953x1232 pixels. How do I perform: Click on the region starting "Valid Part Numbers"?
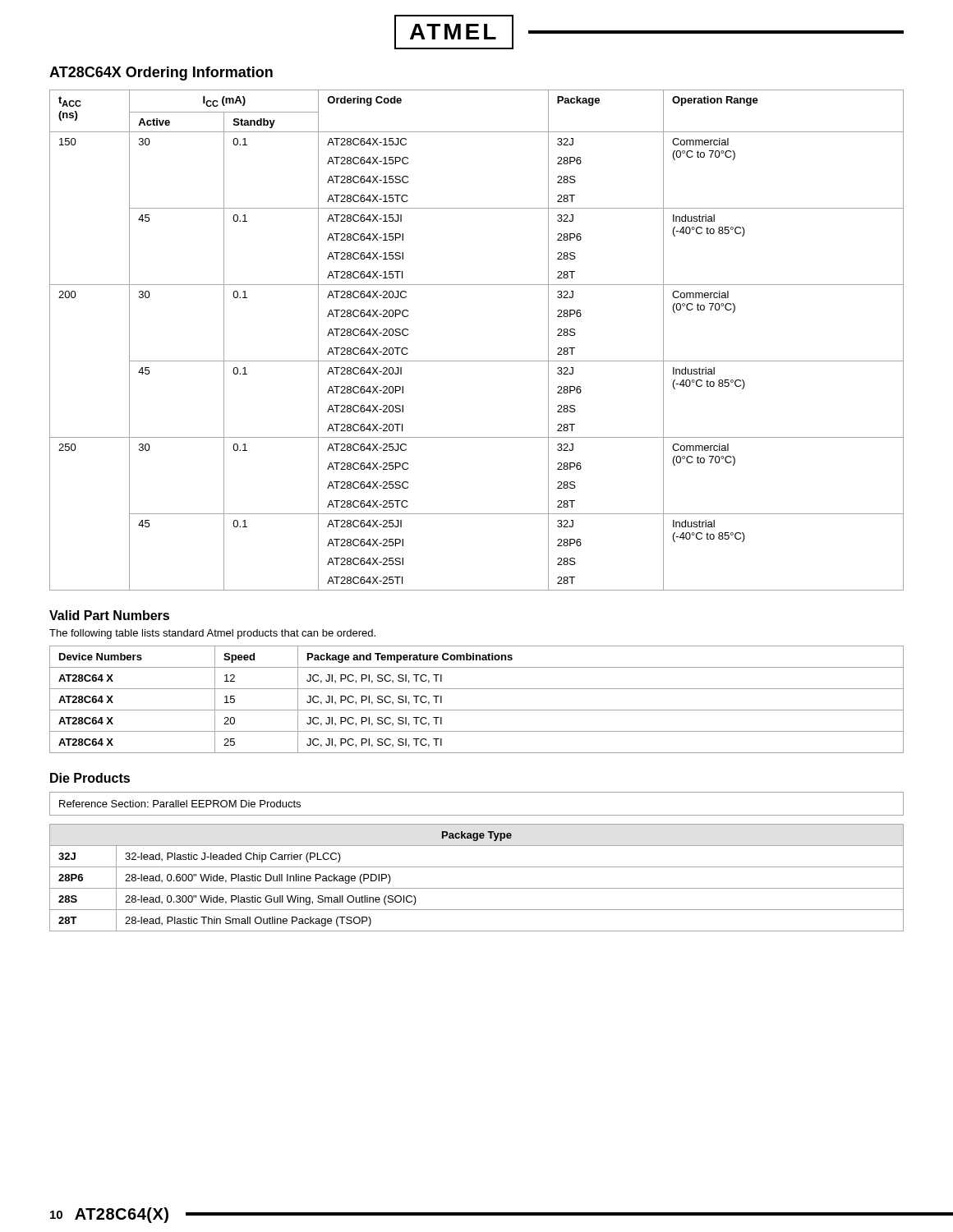[x=110, y=615]
